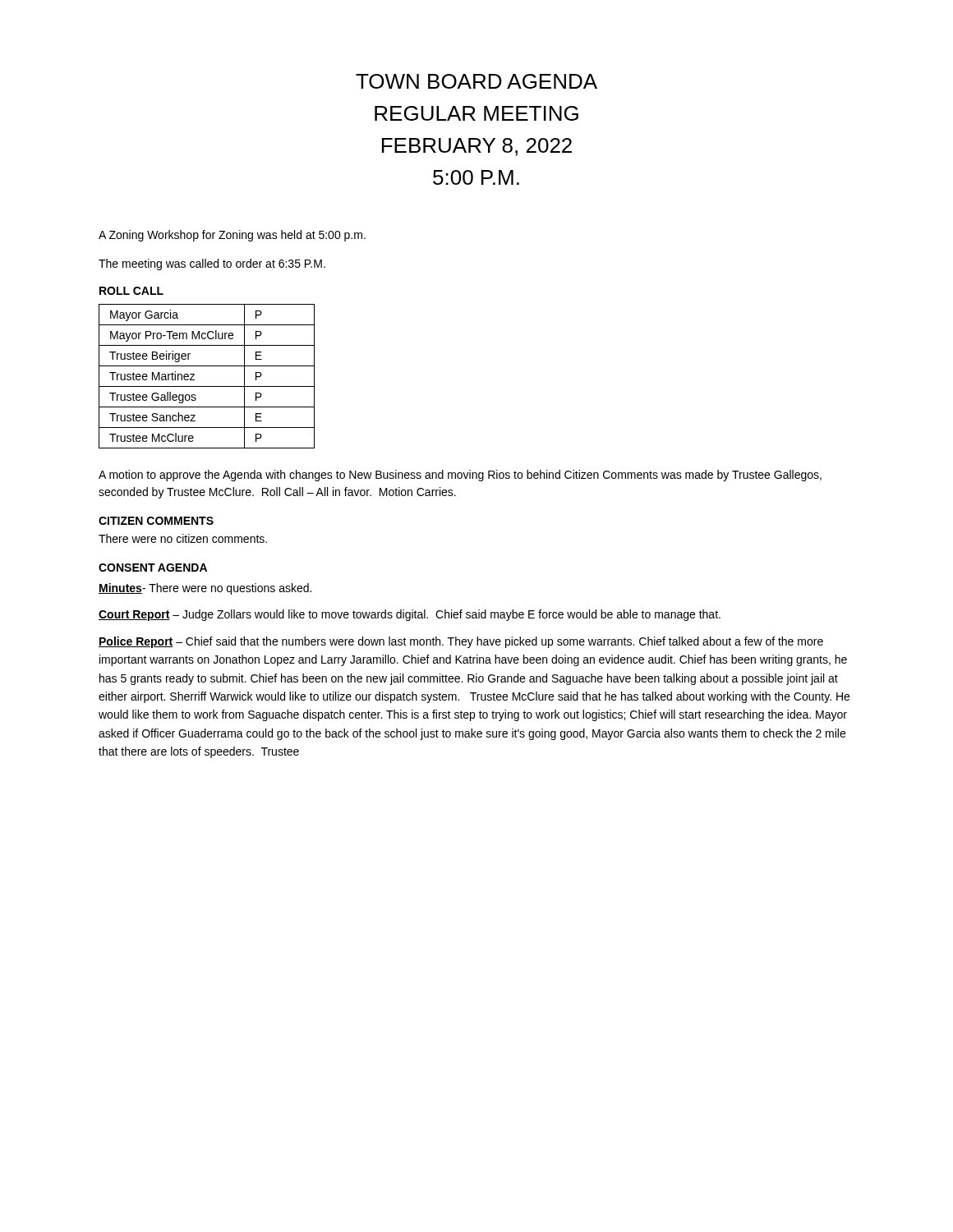Find "CITIZEN COMMENTS" on this page
The image size is (953, 1232).
pos(156,521)
